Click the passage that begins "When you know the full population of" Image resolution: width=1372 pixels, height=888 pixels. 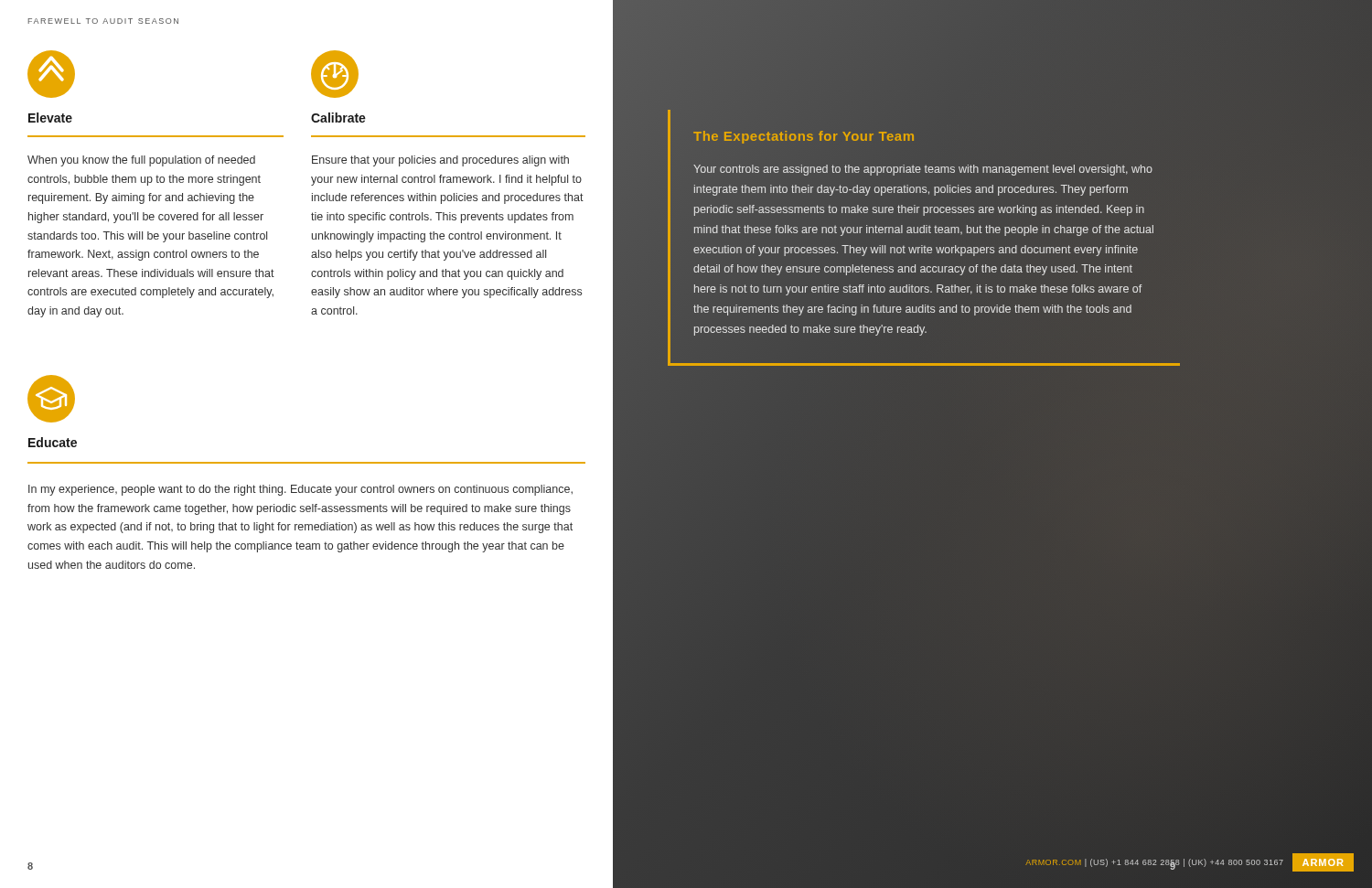pyautogui.click(x=151, y=235)
